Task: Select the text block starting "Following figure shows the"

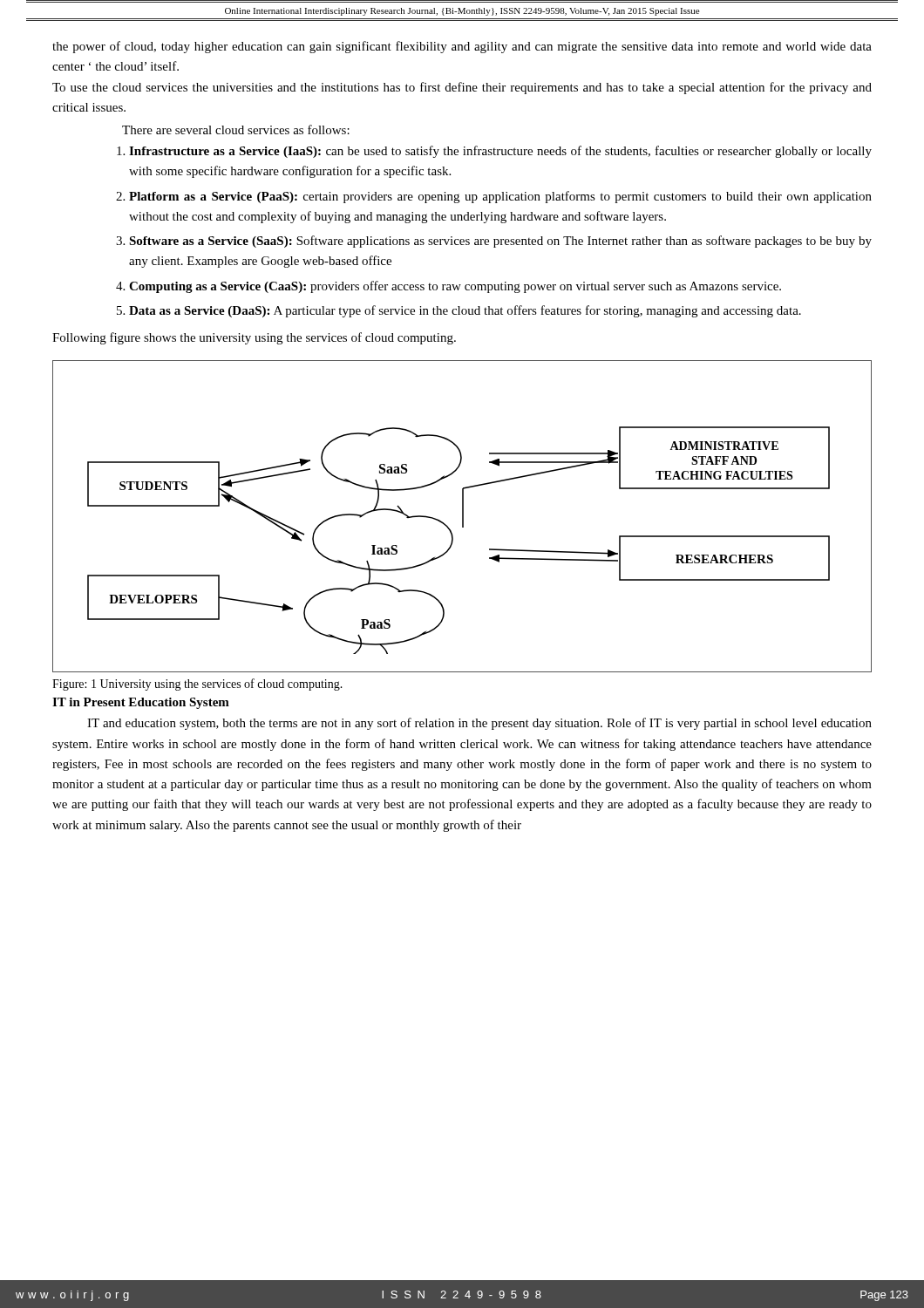Action: 254,337
